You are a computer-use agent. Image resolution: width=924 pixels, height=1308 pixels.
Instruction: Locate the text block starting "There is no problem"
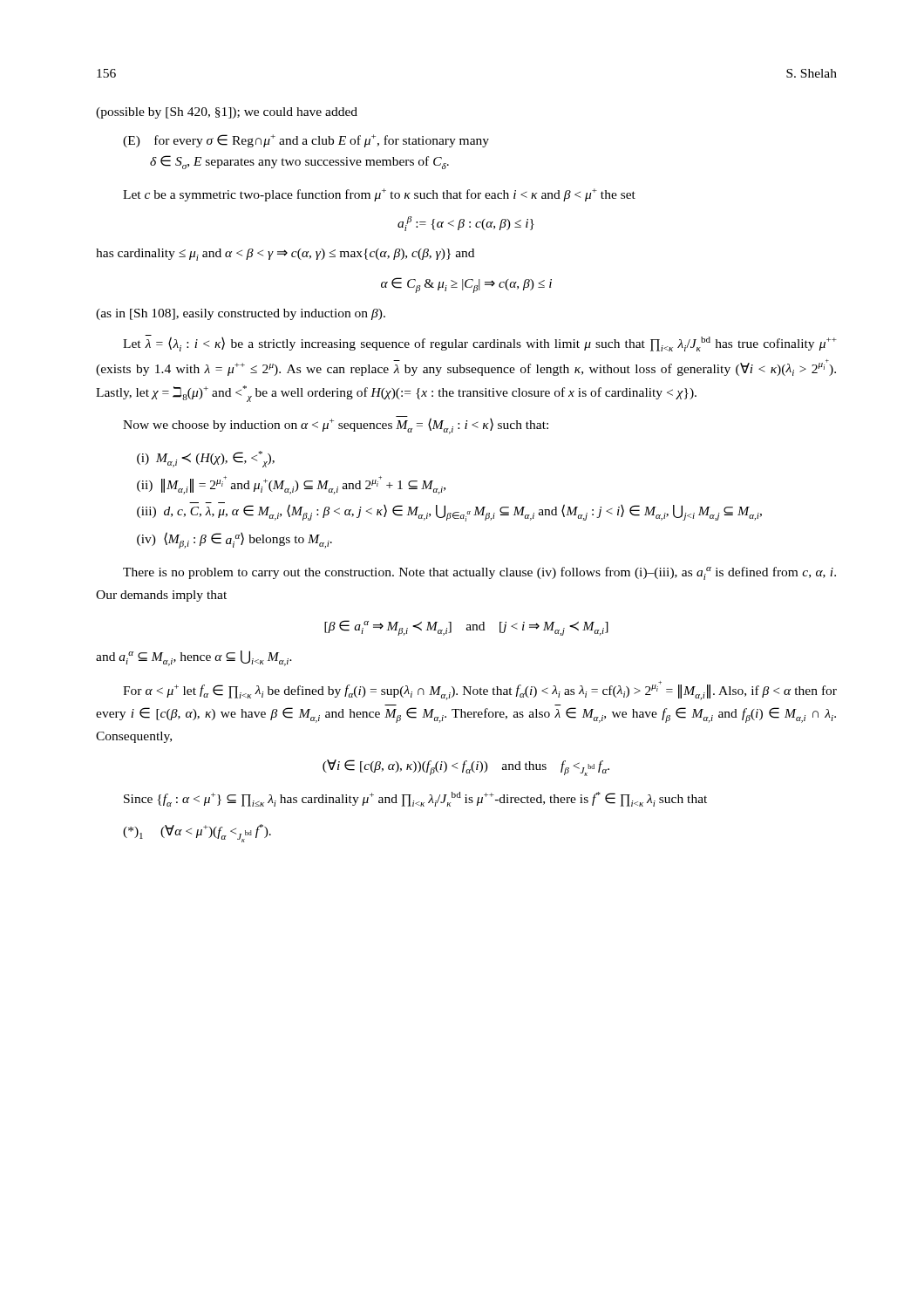tap(466, 582)
